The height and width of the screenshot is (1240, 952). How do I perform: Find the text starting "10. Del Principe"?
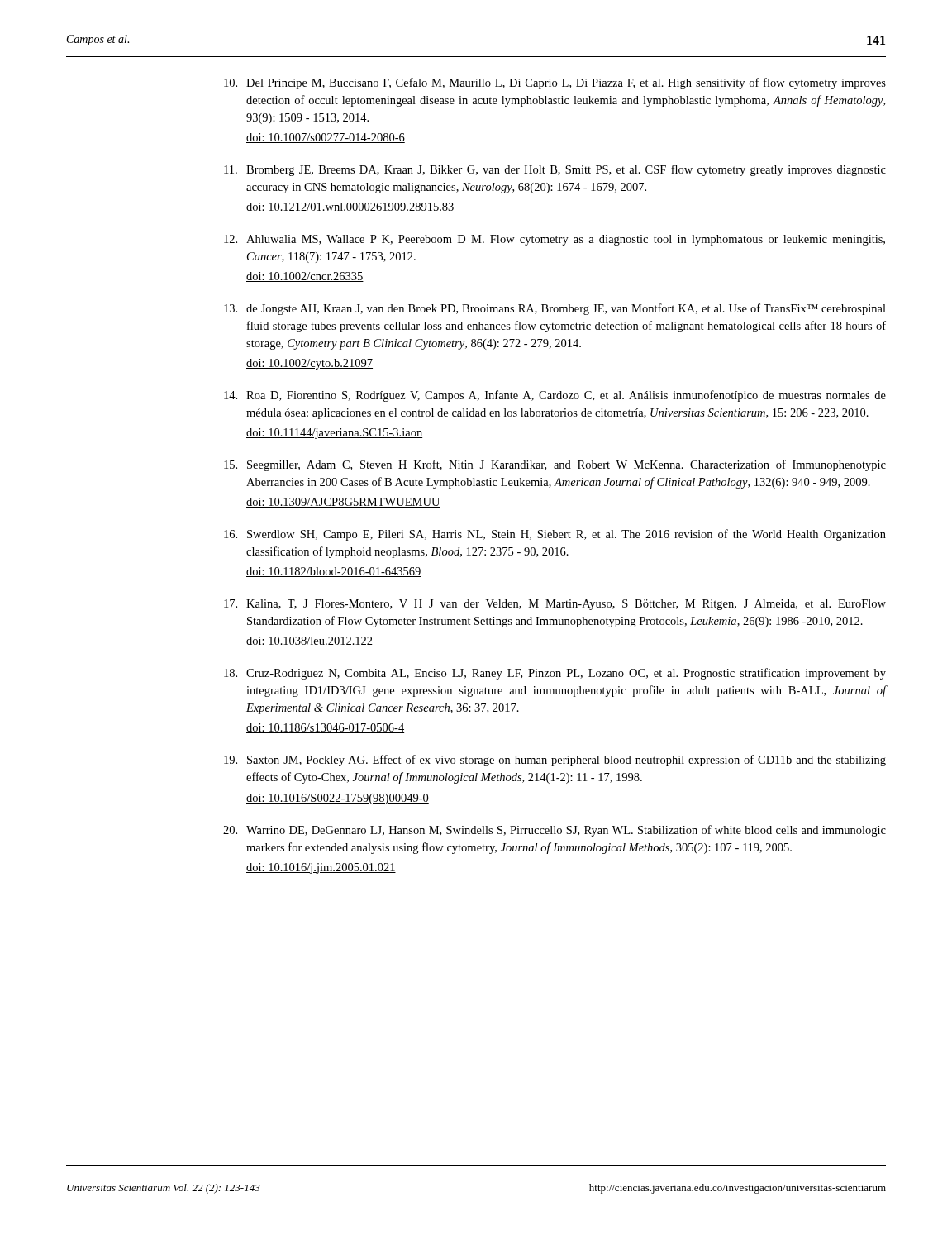click(555, 110)
